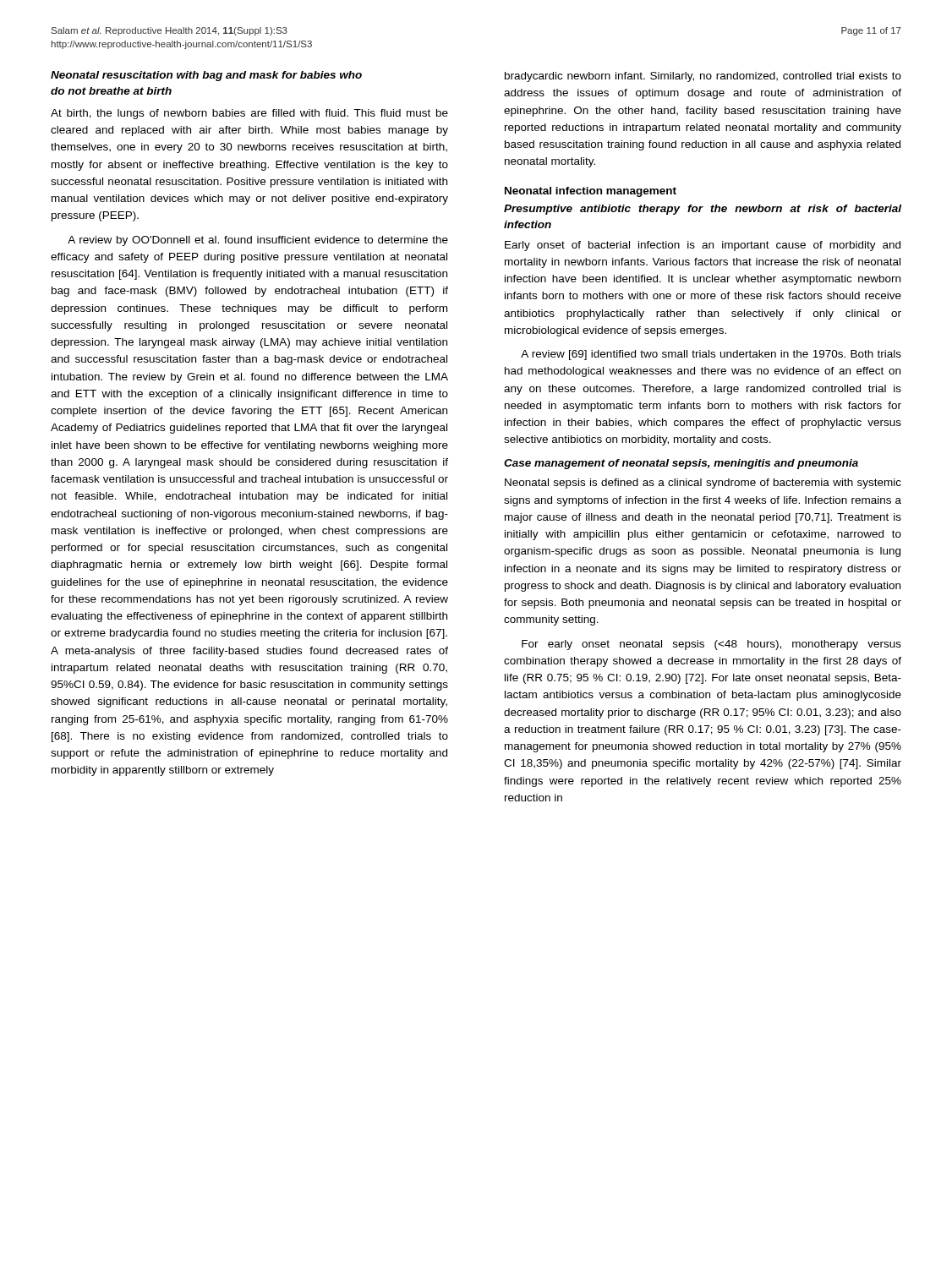The height and width of the screenshot is (1268, 952).
Task: Locate the section header that reads "Presumptive antibiotic therapy"
Action: click(x=703, y=217)
